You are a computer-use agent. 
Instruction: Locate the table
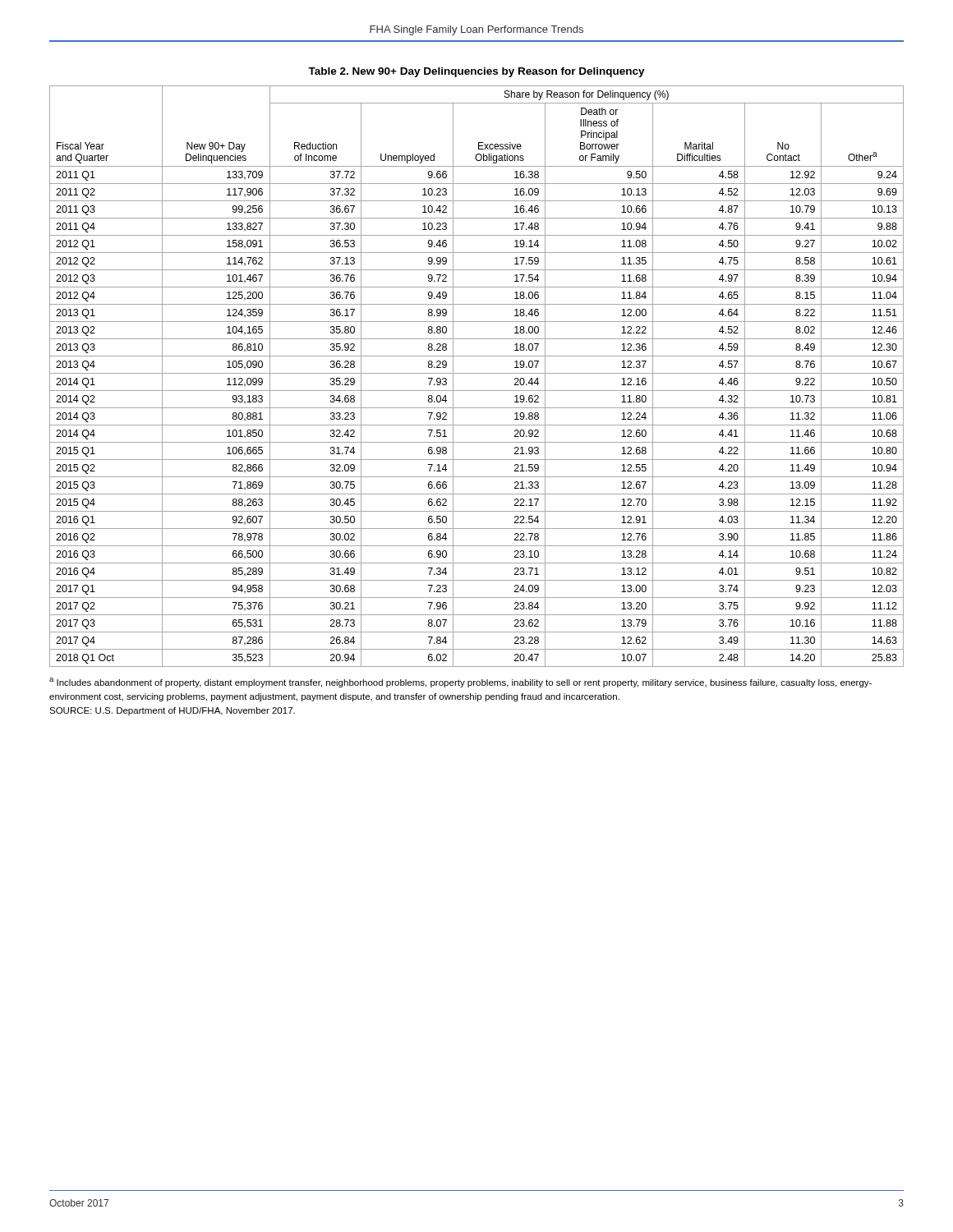[x=476, y=376]
